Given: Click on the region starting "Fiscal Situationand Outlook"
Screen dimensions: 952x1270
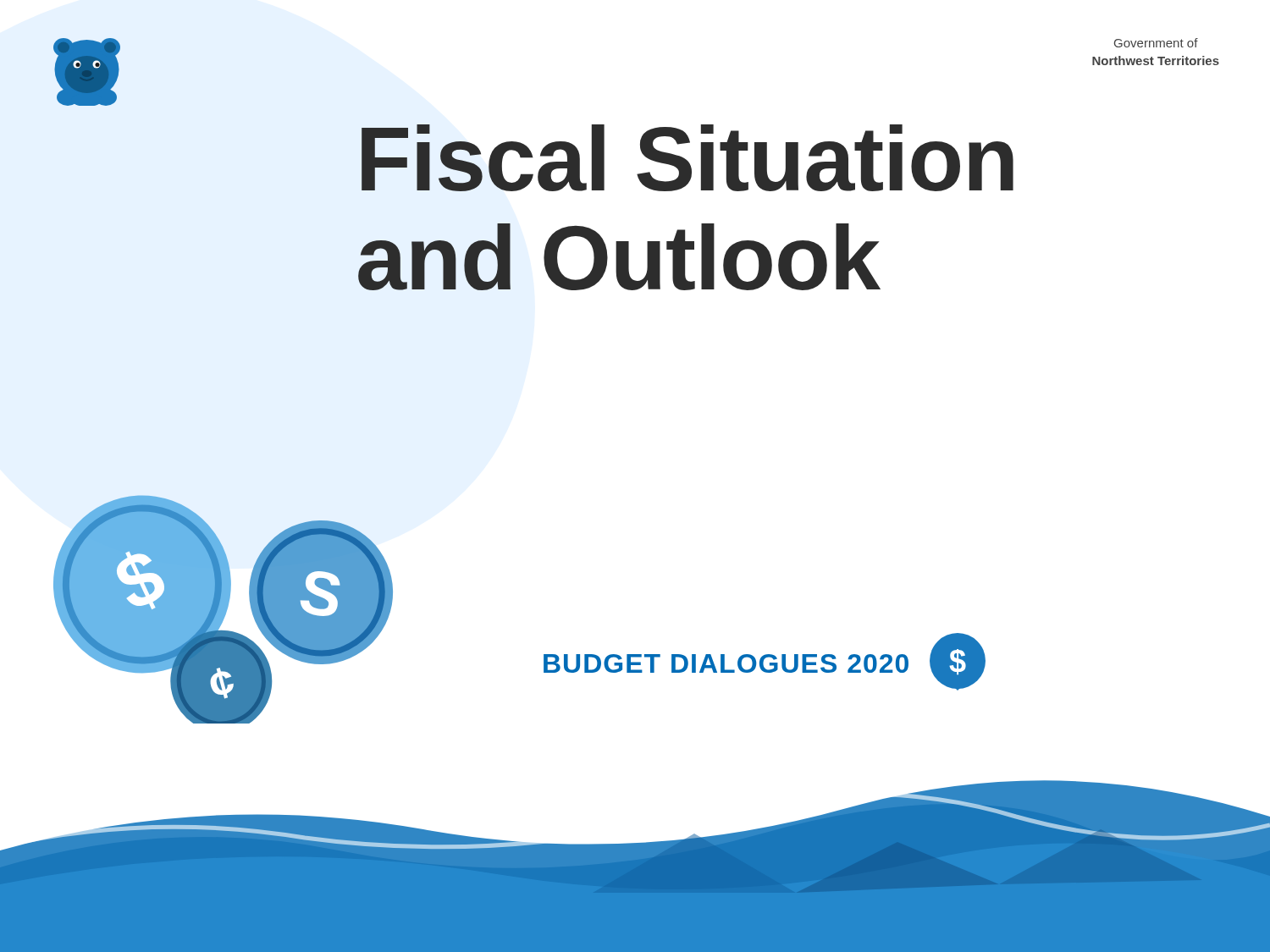Looking at the screenshot, I should click(787, 209).
